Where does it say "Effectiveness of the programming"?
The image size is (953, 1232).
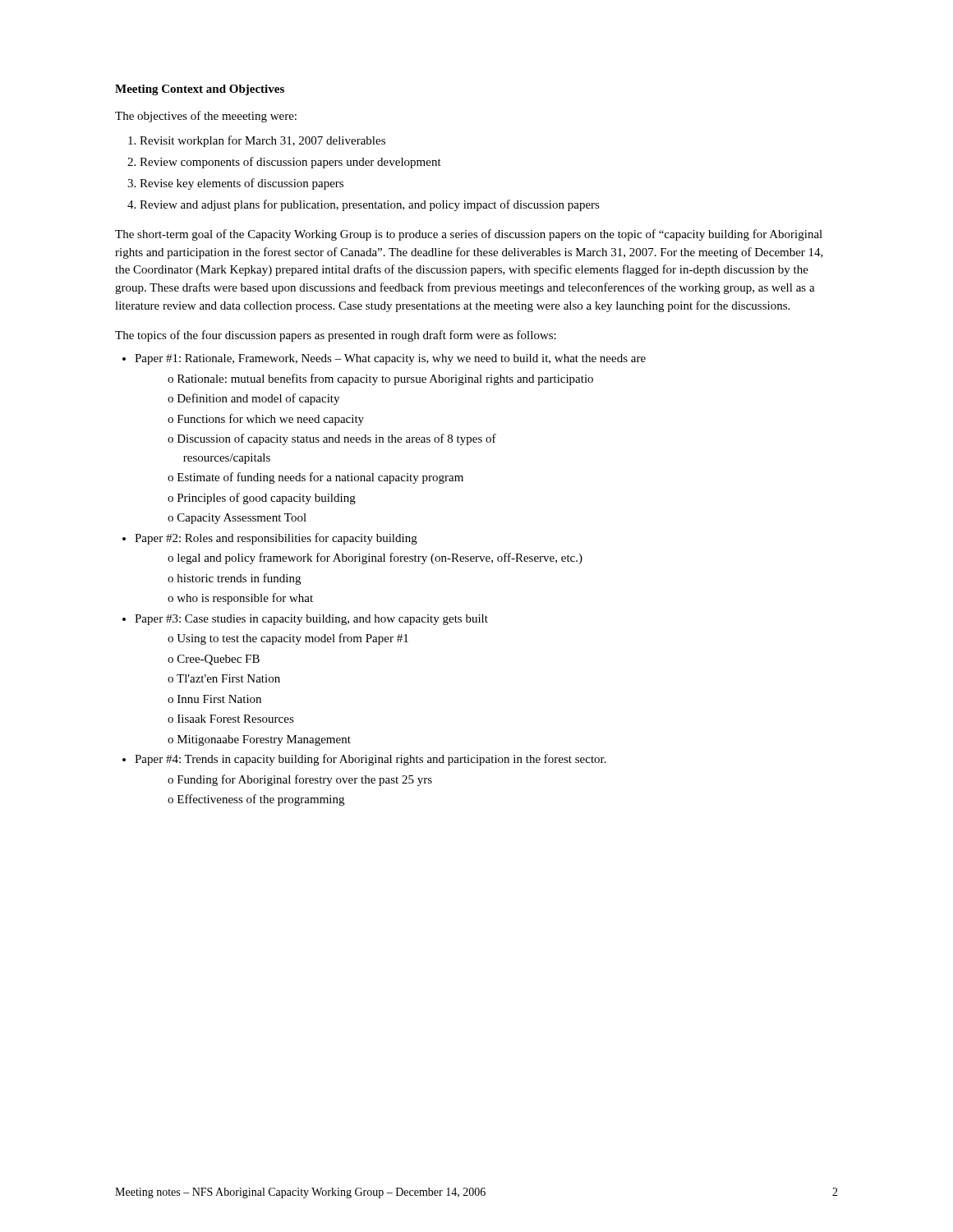(261, 799)
